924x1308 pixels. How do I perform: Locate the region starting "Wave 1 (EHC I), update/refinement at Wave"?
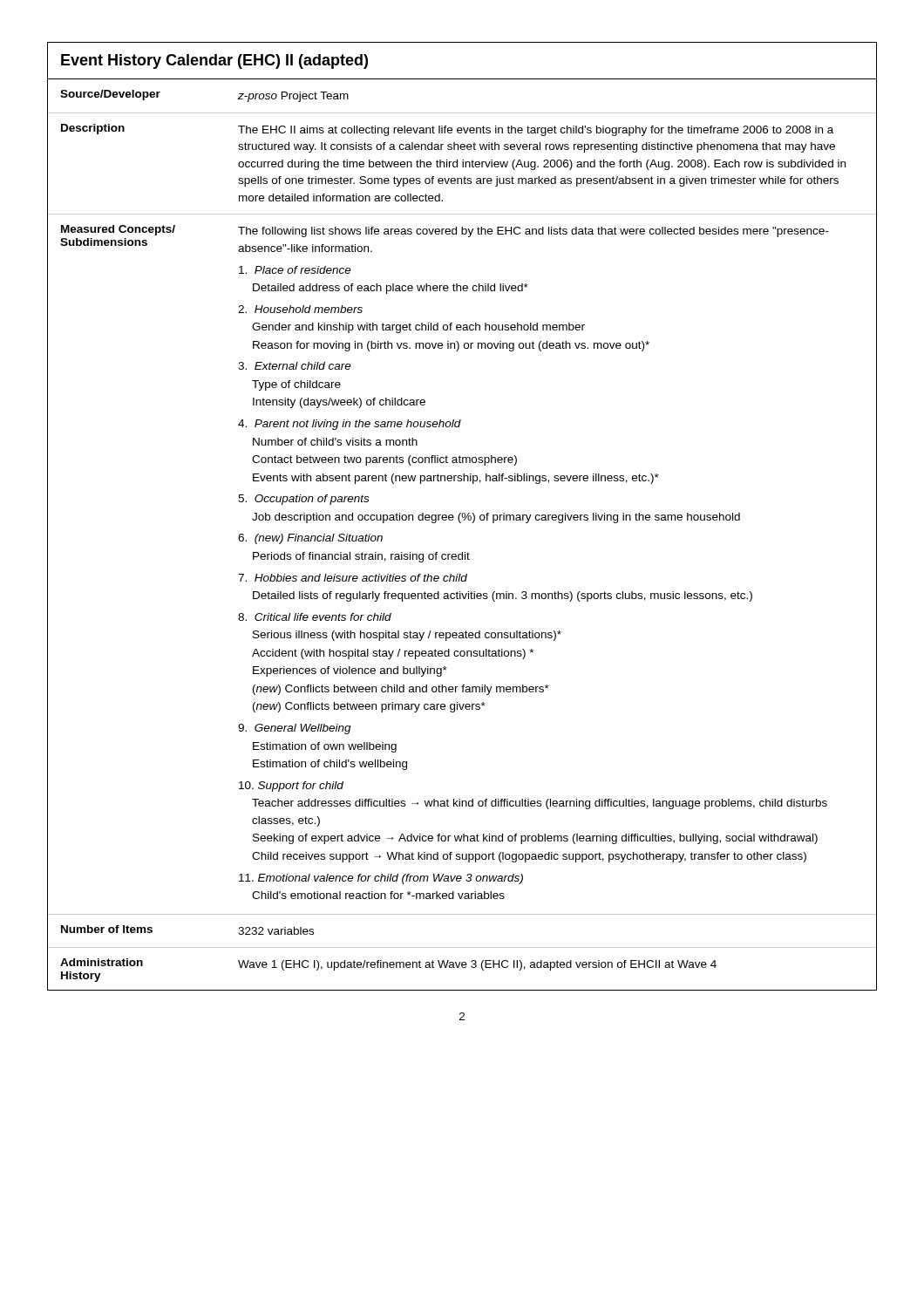point(477,964)
